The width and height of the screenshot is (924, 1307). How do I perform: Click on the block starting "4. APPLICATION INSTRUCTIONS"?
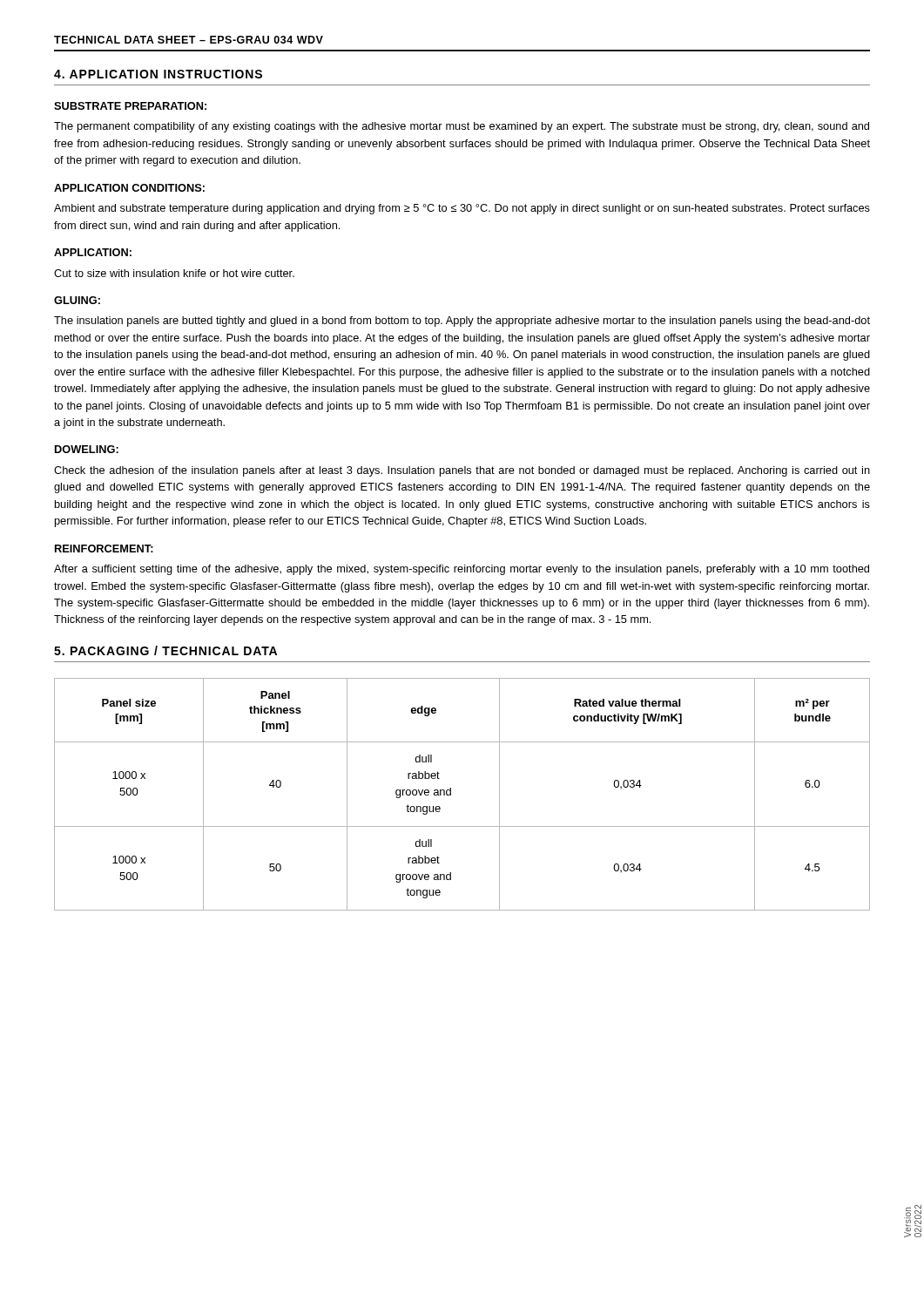pyautogui.click(x=159, y=74)
